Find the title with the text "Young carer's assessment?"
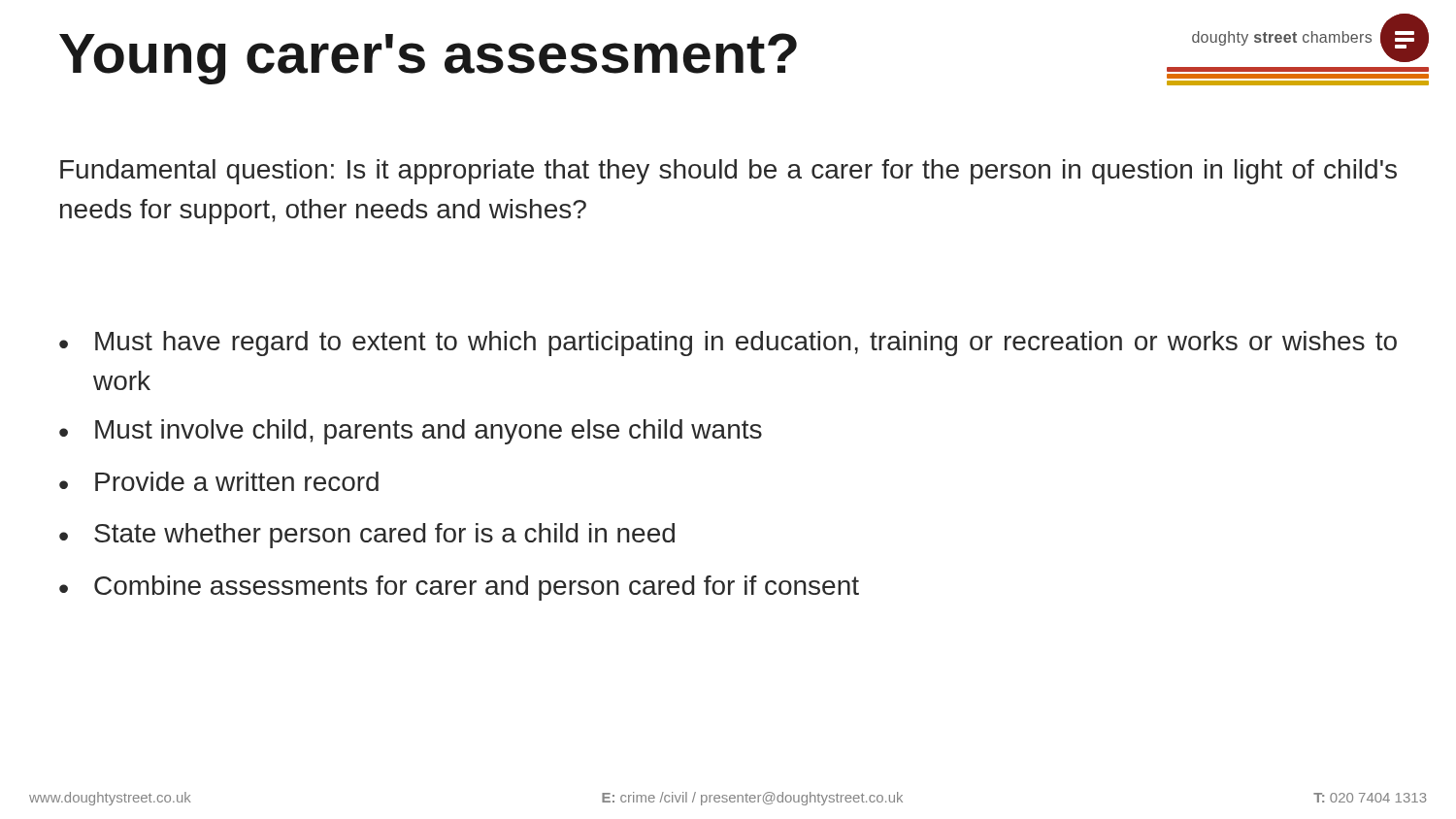The width and height of the screenshot is (1456, 819). click(476, 54)
